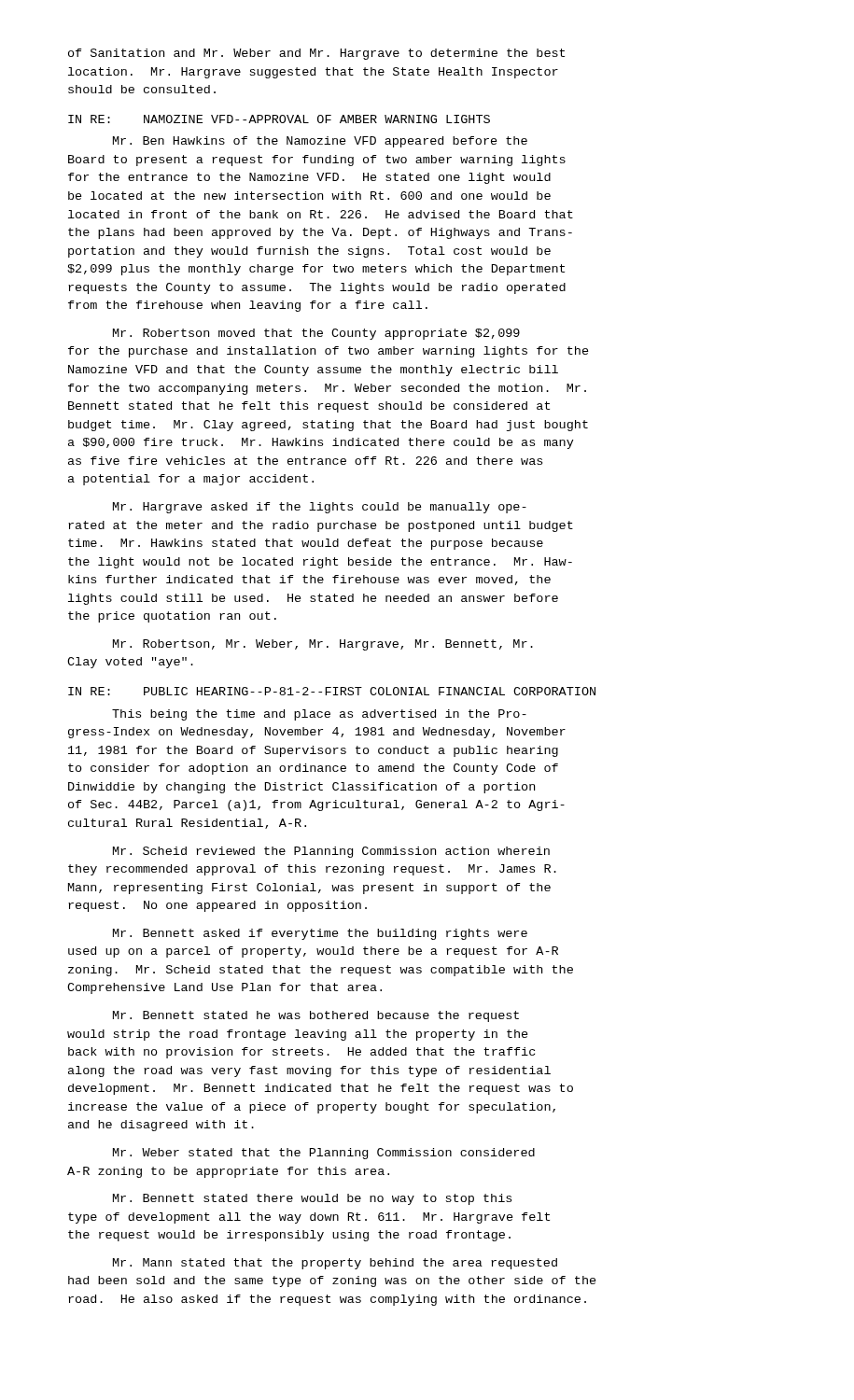This screenshot has width=854, height=1400.
Task: Select the region starting "Mr. Scheid reviewed"
Action: click(x=313, y=879)
